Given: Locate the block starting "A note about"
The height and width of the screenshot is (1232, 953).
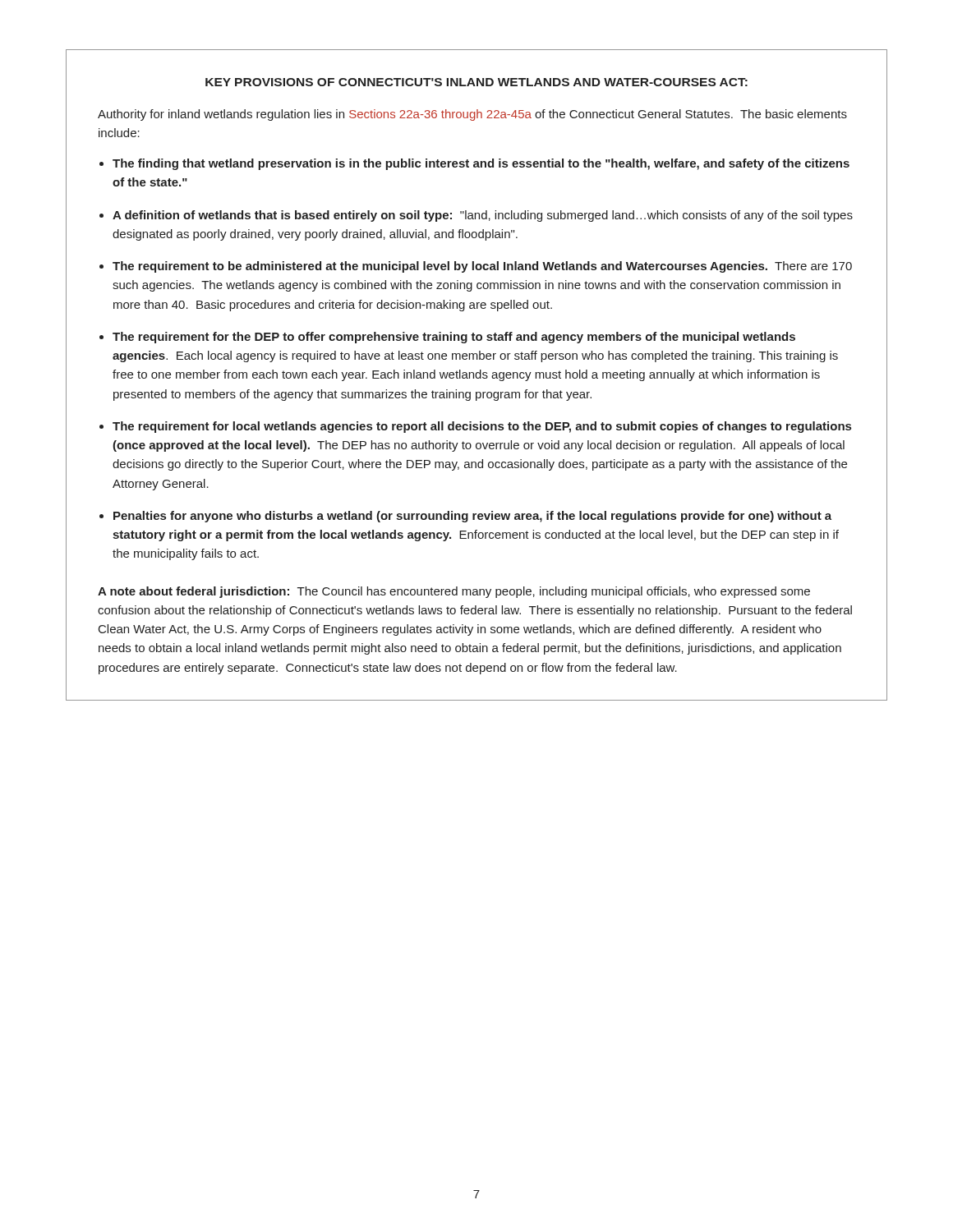Looking at the screenshot, I should [x=475, y=629].
